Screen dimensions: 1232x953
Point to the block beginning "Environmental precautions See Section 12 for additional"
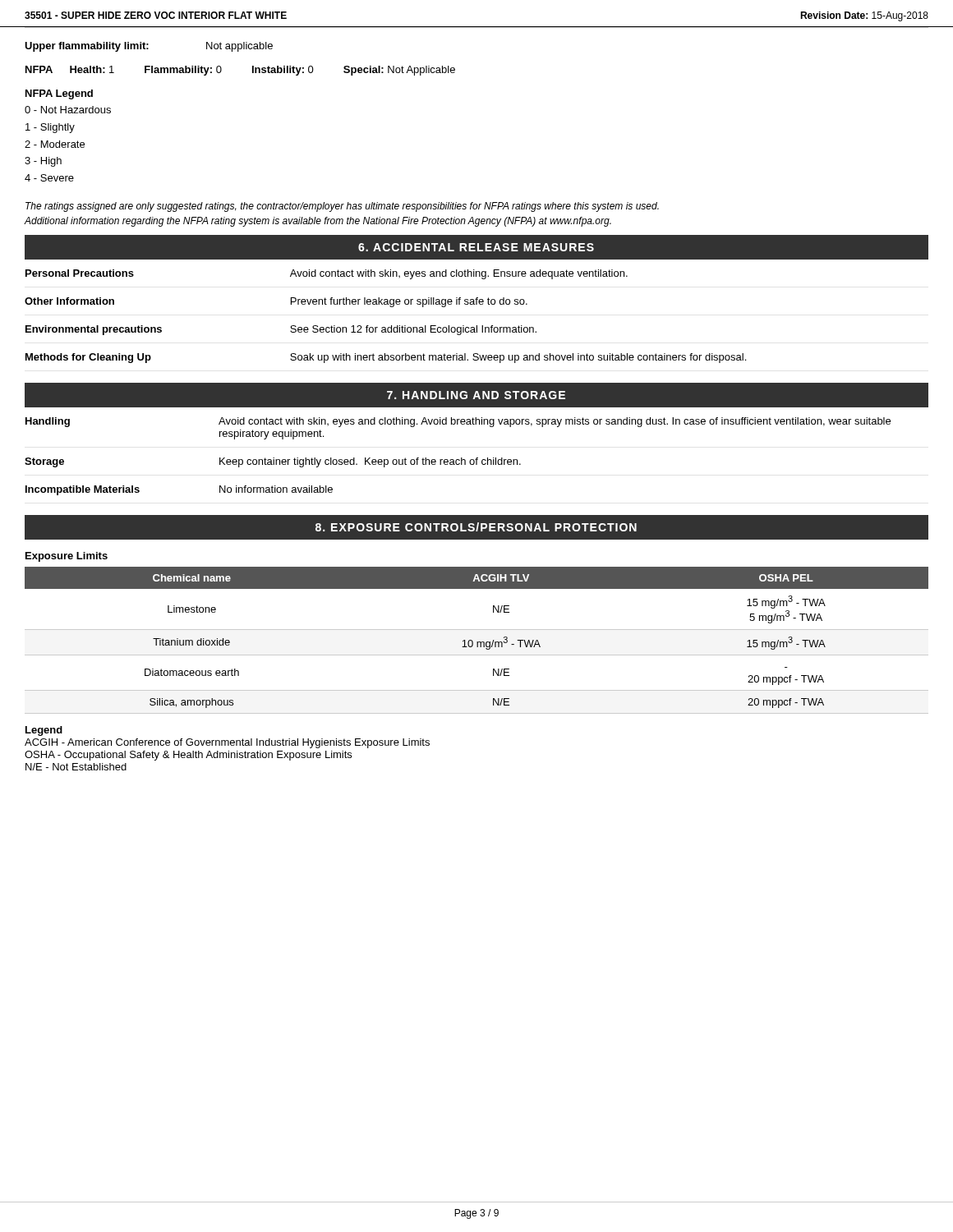pos(476,329)
